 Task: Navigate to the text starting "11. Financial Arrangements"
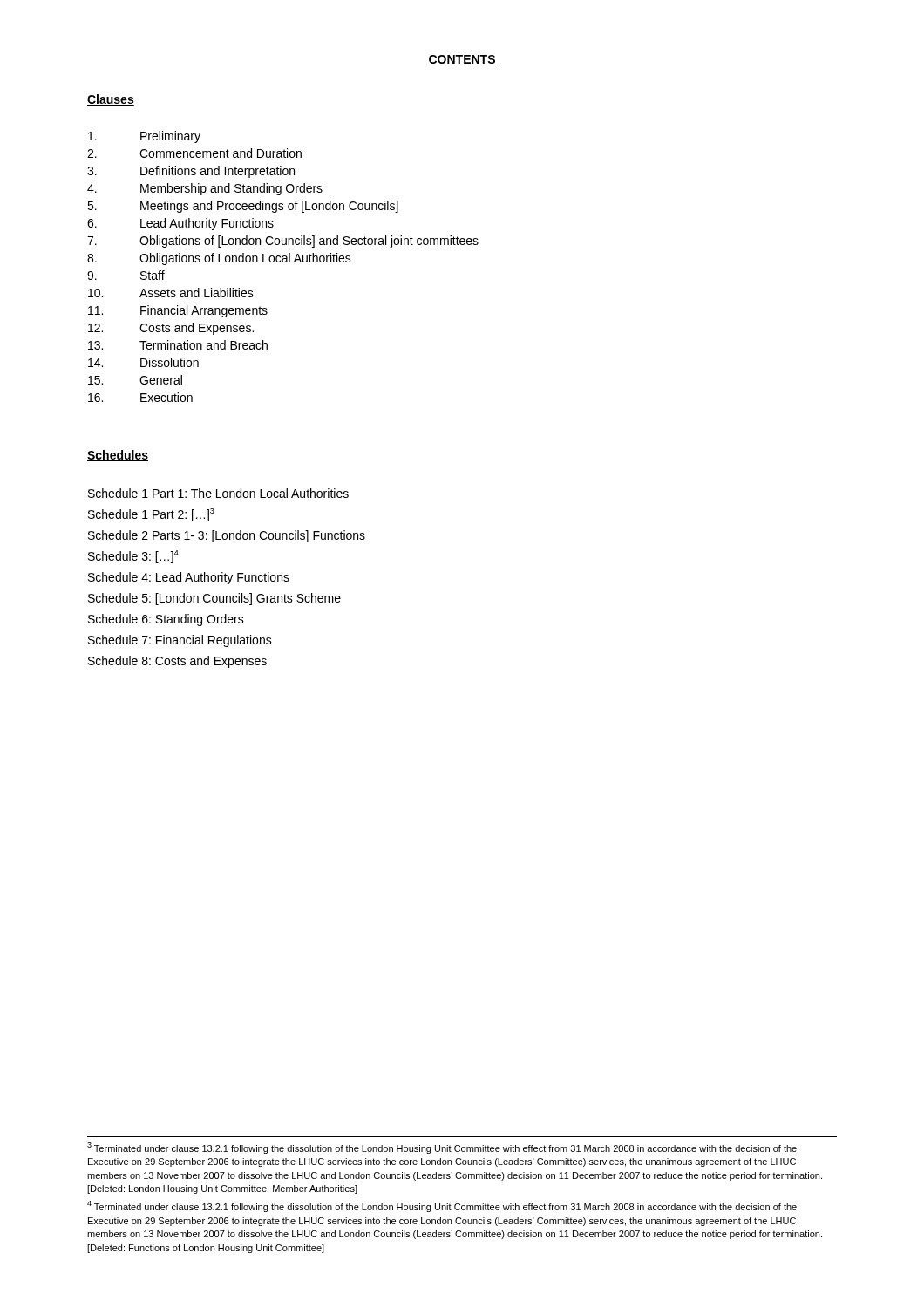177,310
